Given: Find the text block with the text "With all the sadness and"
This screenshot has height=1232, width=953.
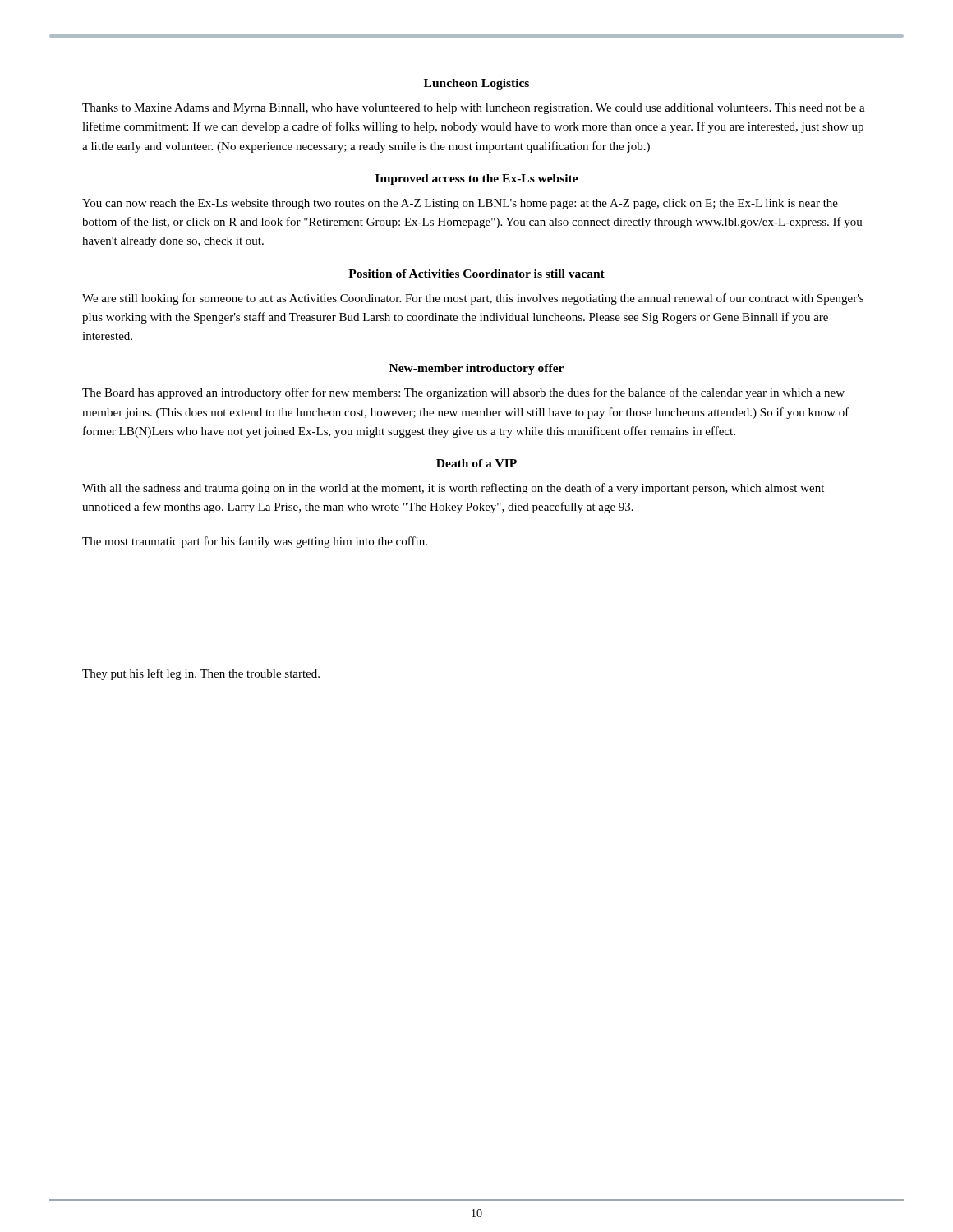Looking at the screenshot, I should (453, 497).
